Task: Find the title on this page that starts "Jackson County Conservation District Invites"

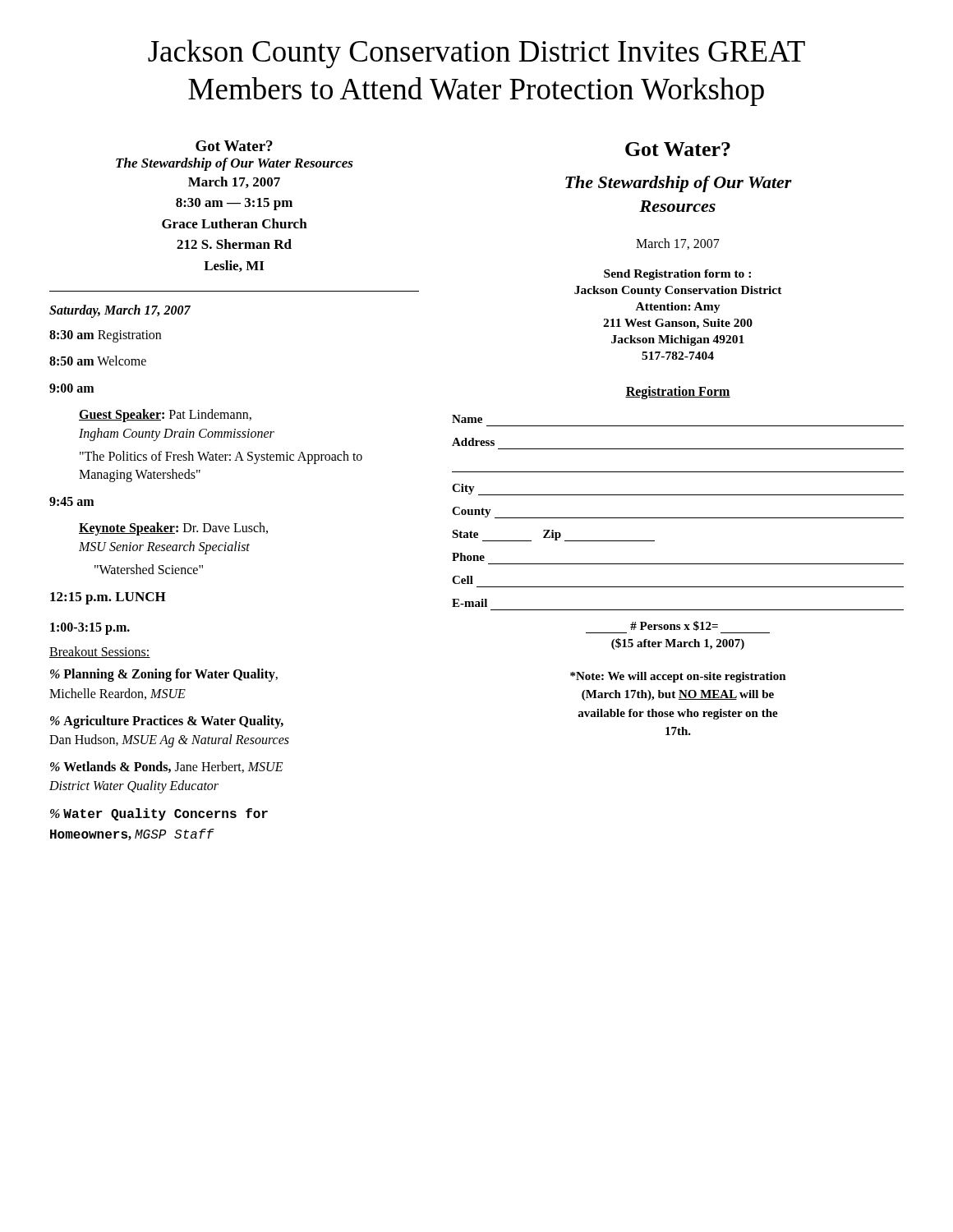Action: pos(476,70)
